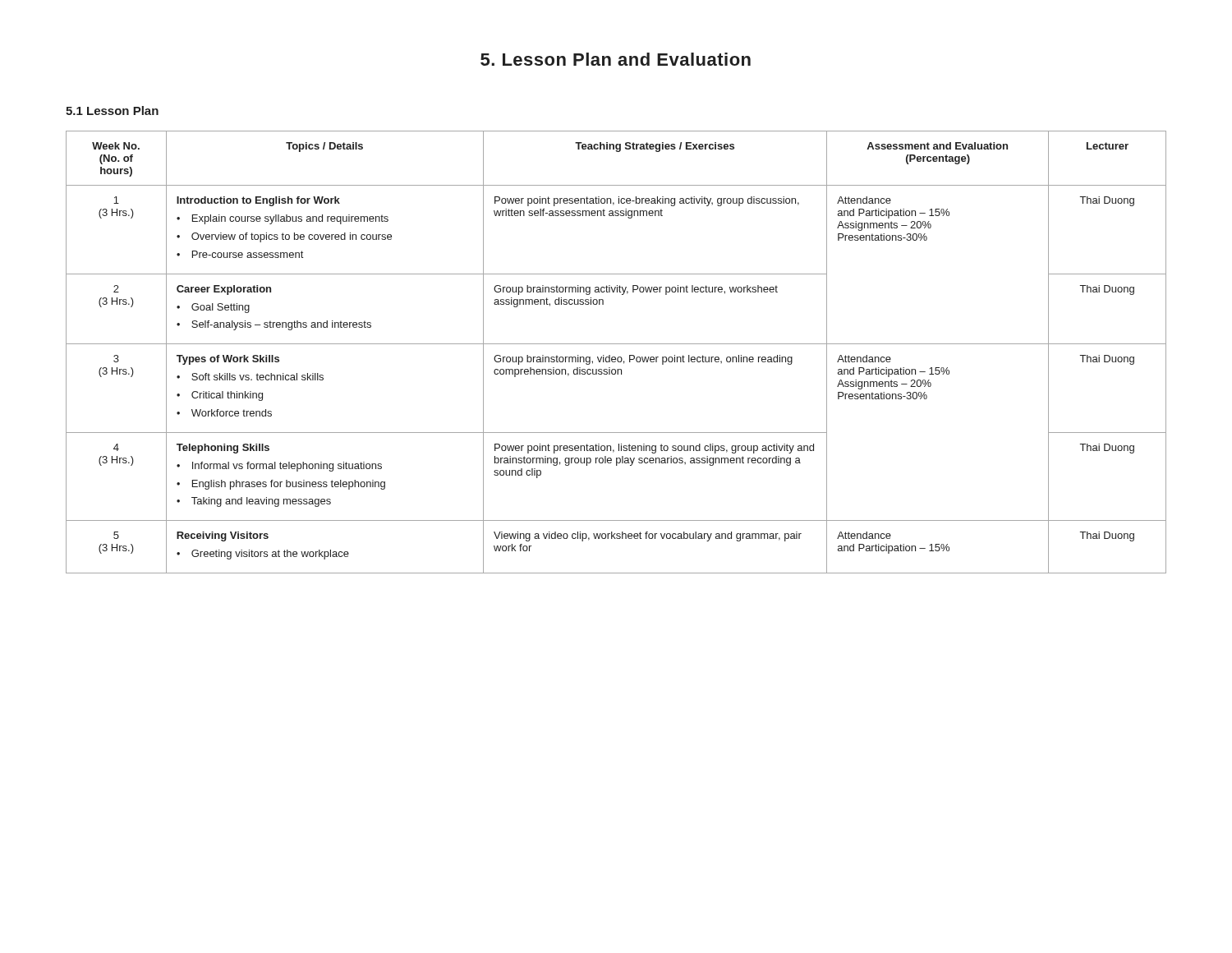Click on the table containing "Power point presentation,"
Screen dimensions: 953x1232
616,352
